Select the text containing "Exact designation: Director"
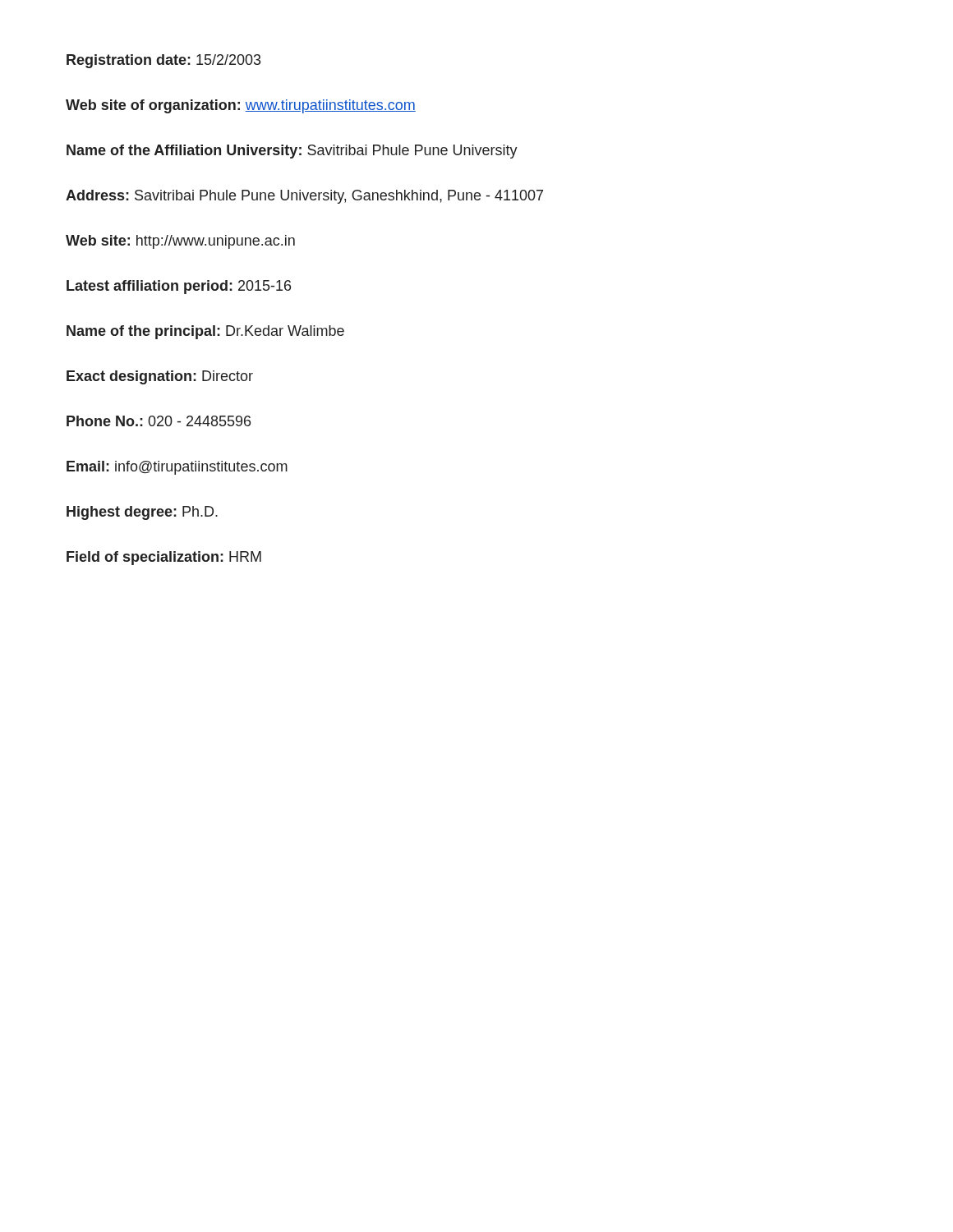 pos(159,376)
